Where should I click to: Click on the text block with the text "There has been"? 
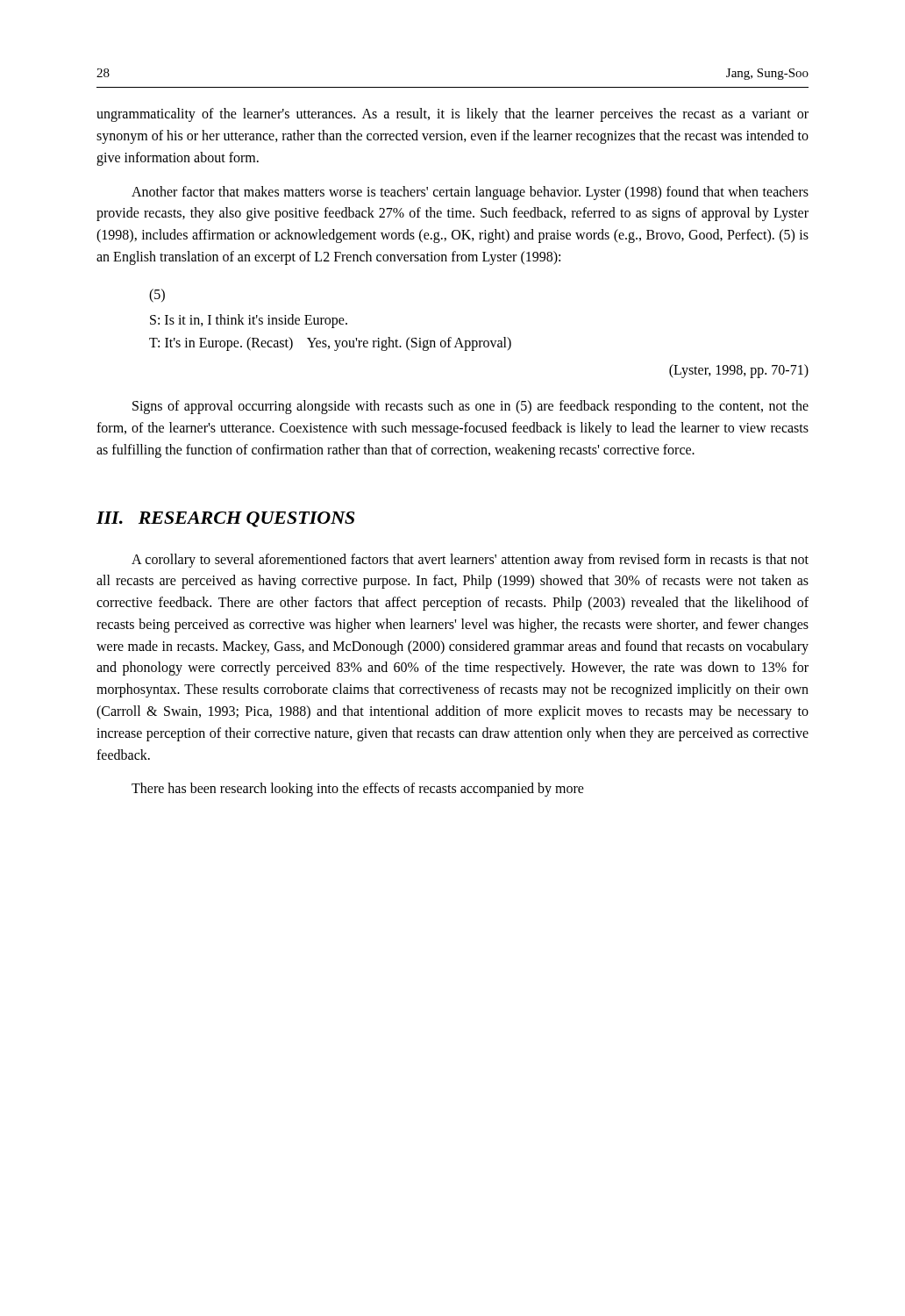coord(358,789)
